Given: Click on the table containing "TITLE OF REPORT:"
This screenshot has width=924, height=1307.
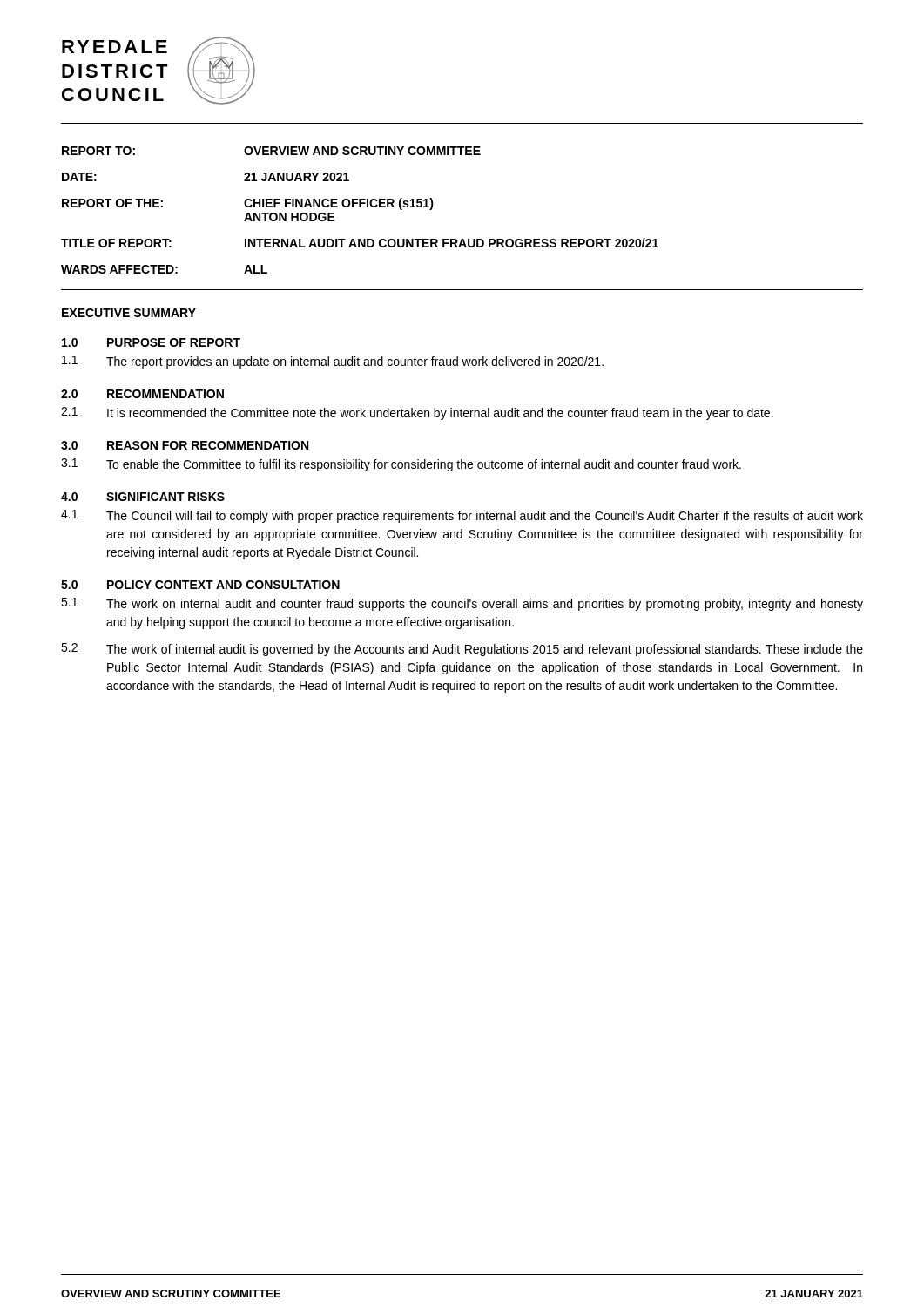Looking at the screenshot, I should 462,210.
